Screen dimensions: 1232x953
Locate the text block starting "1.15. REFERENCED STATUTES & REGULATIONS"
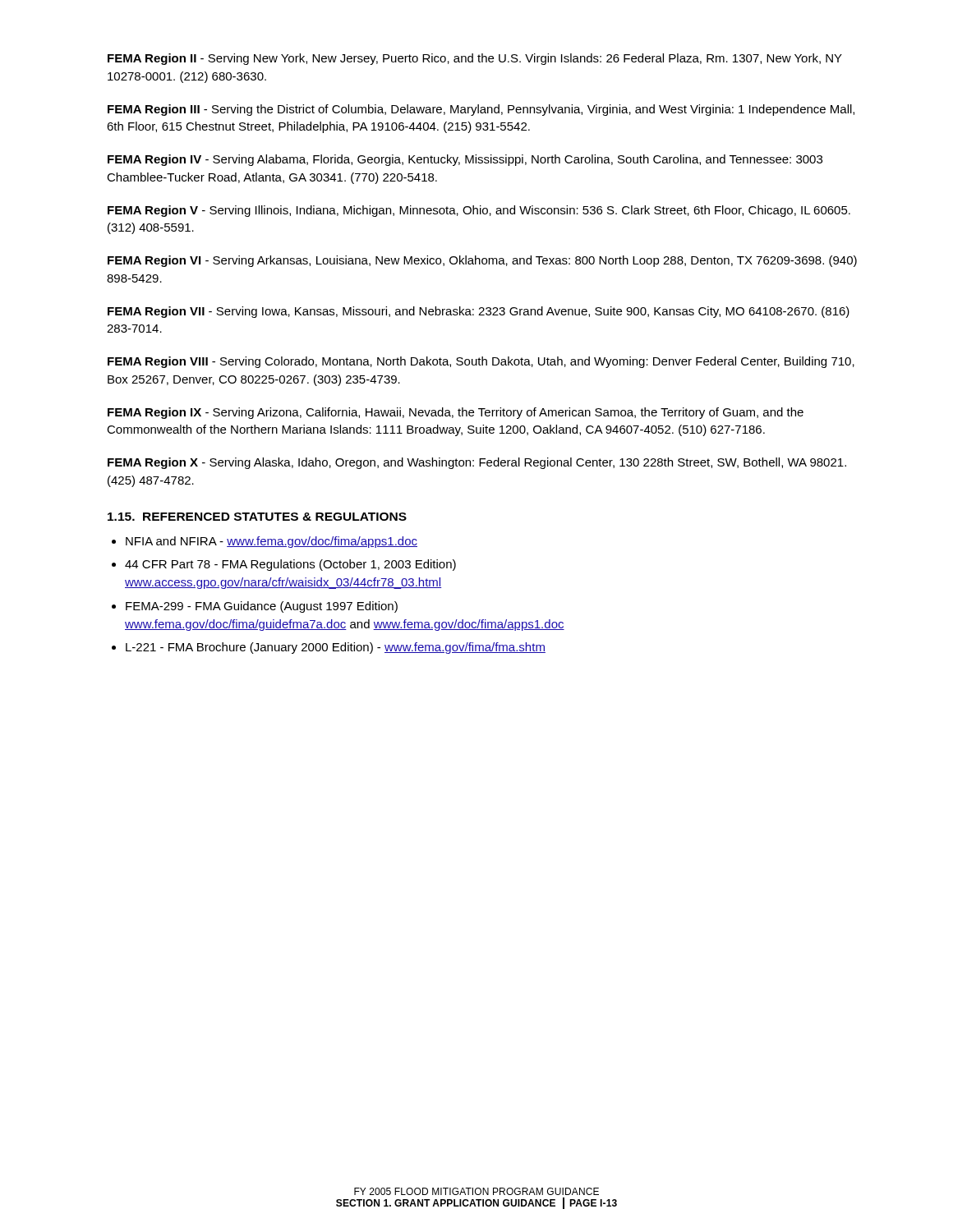coord(257,516)
